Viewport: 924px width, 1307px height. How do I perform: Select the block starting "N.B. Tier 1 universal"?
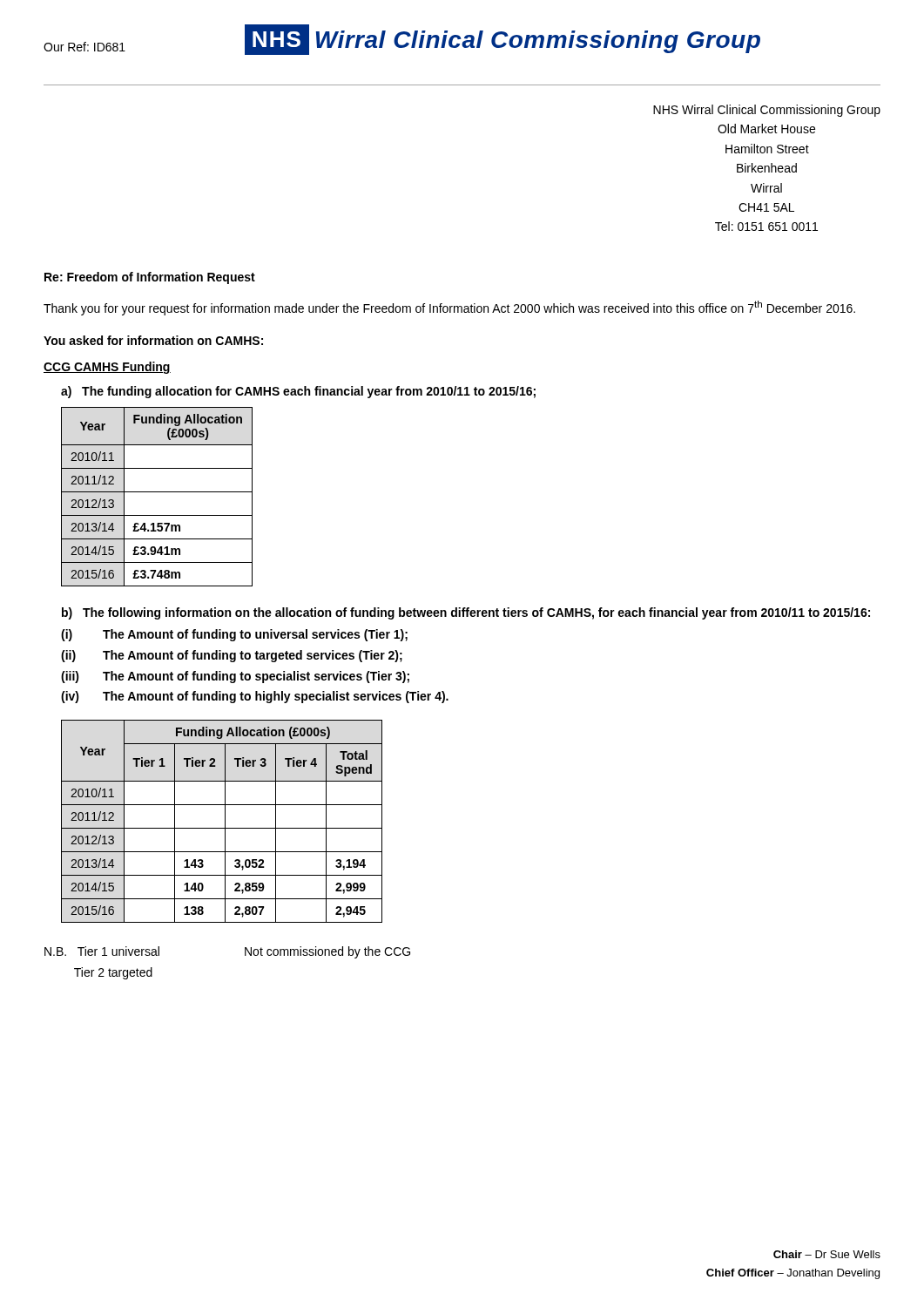point(104,952)
